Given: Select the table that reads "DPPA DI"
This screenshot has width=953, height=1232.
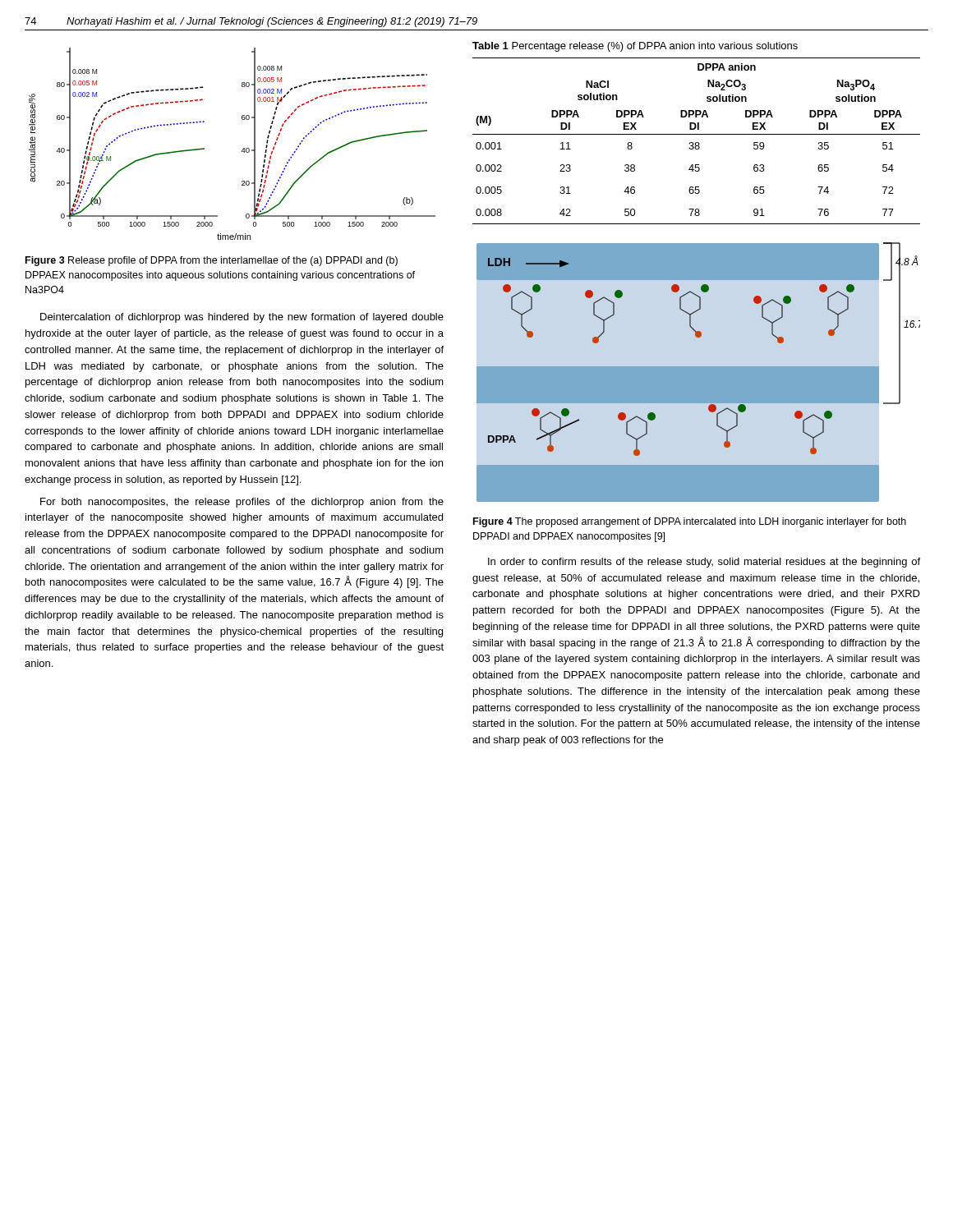Looking at the screenshot, I should (x=696, y=141).
